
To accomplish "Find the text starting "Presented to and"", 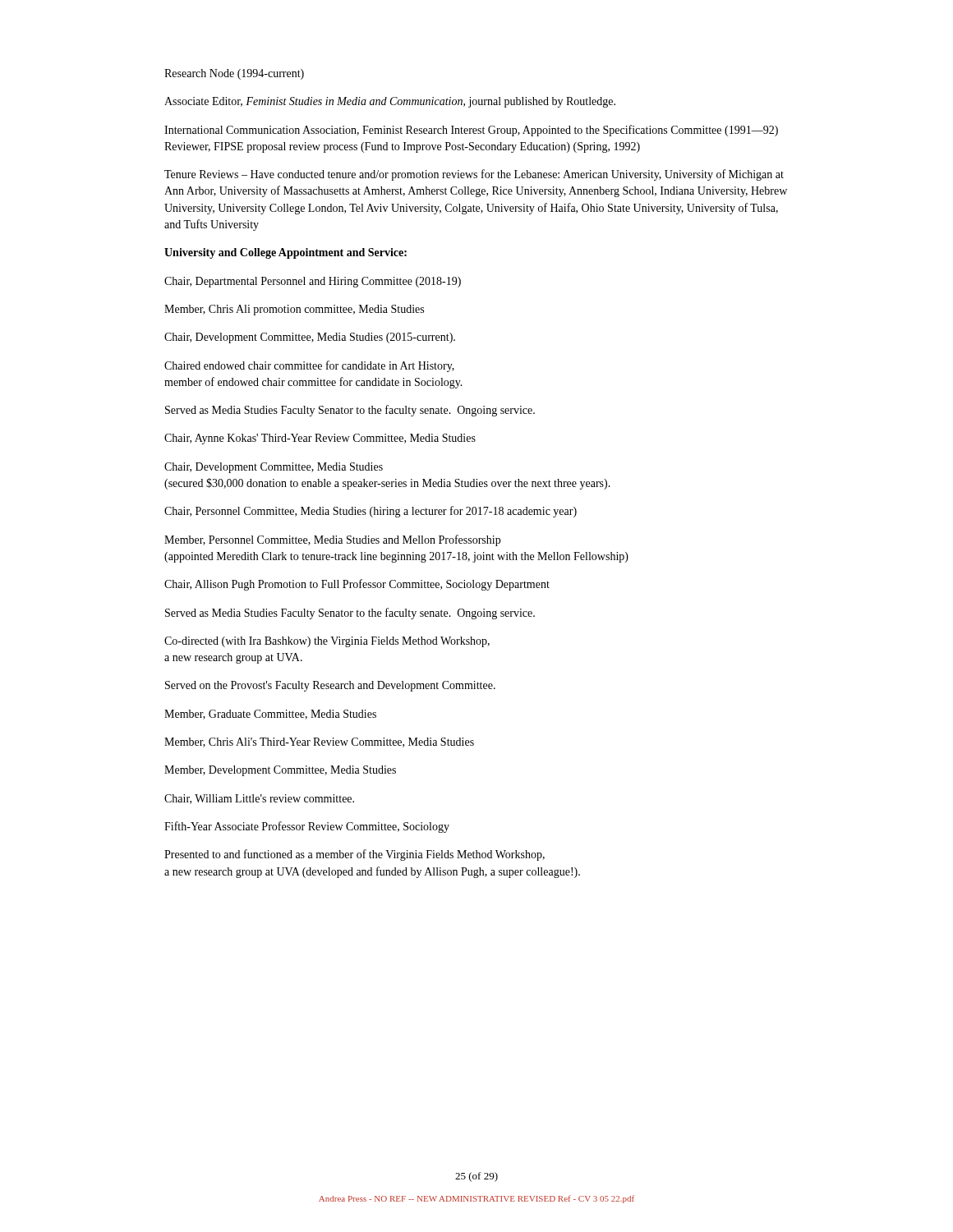I will (x=372, y=863).
